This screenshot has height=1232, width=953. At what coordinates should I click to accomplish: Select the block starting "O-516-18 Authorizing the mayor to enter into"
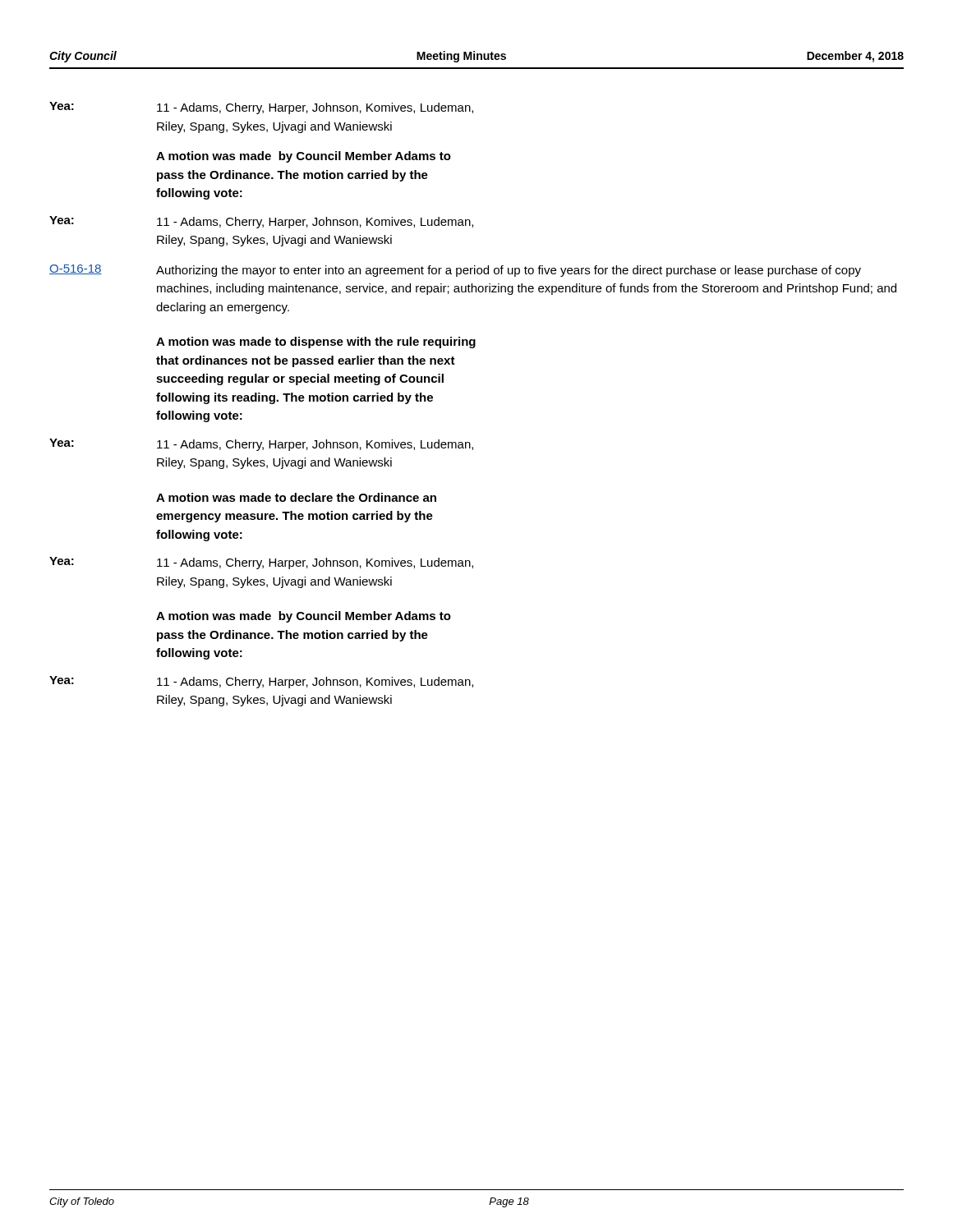click(476, 289)
